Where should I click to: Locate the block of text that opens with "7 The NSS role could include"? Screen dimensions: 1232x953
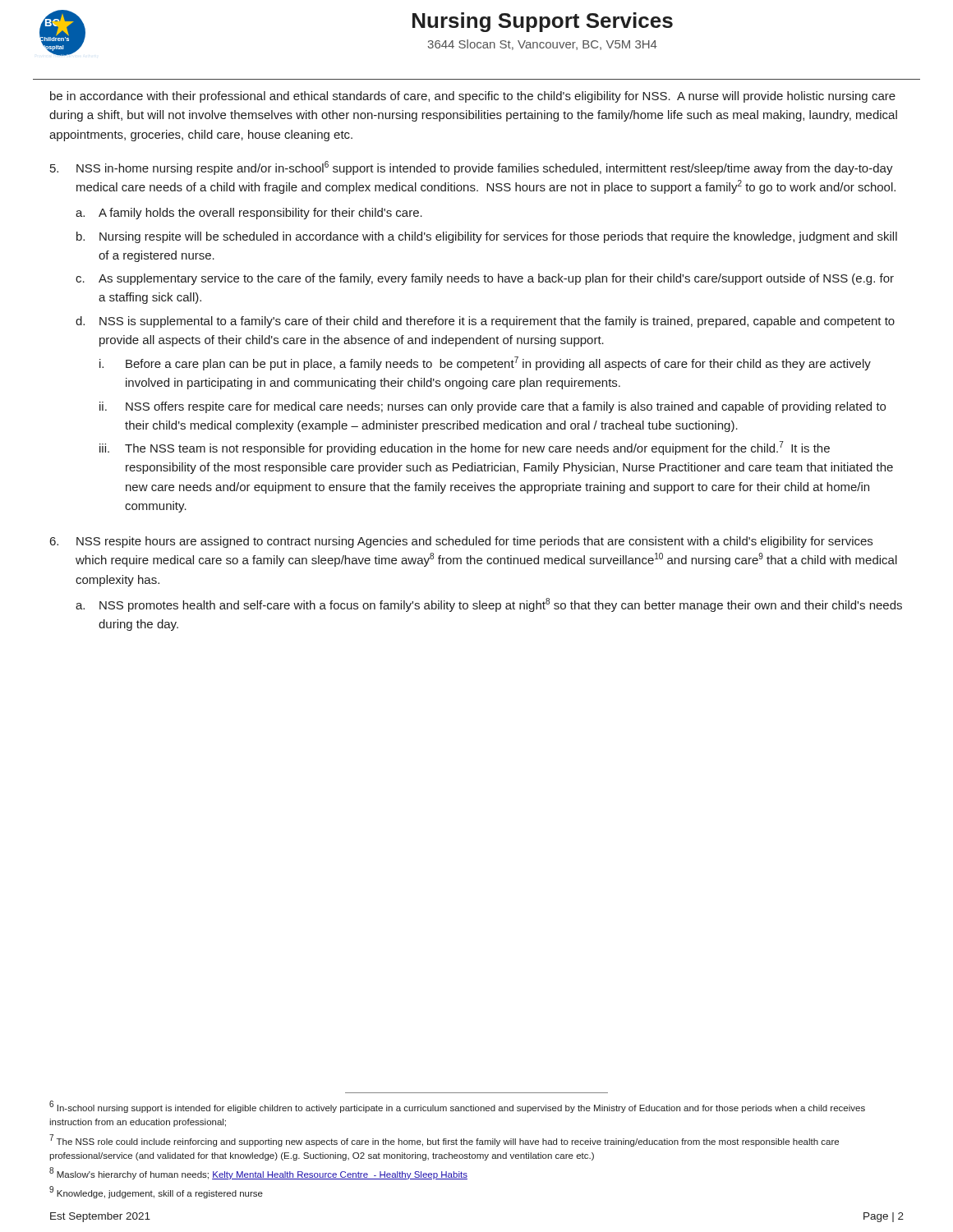[476, 1147]
